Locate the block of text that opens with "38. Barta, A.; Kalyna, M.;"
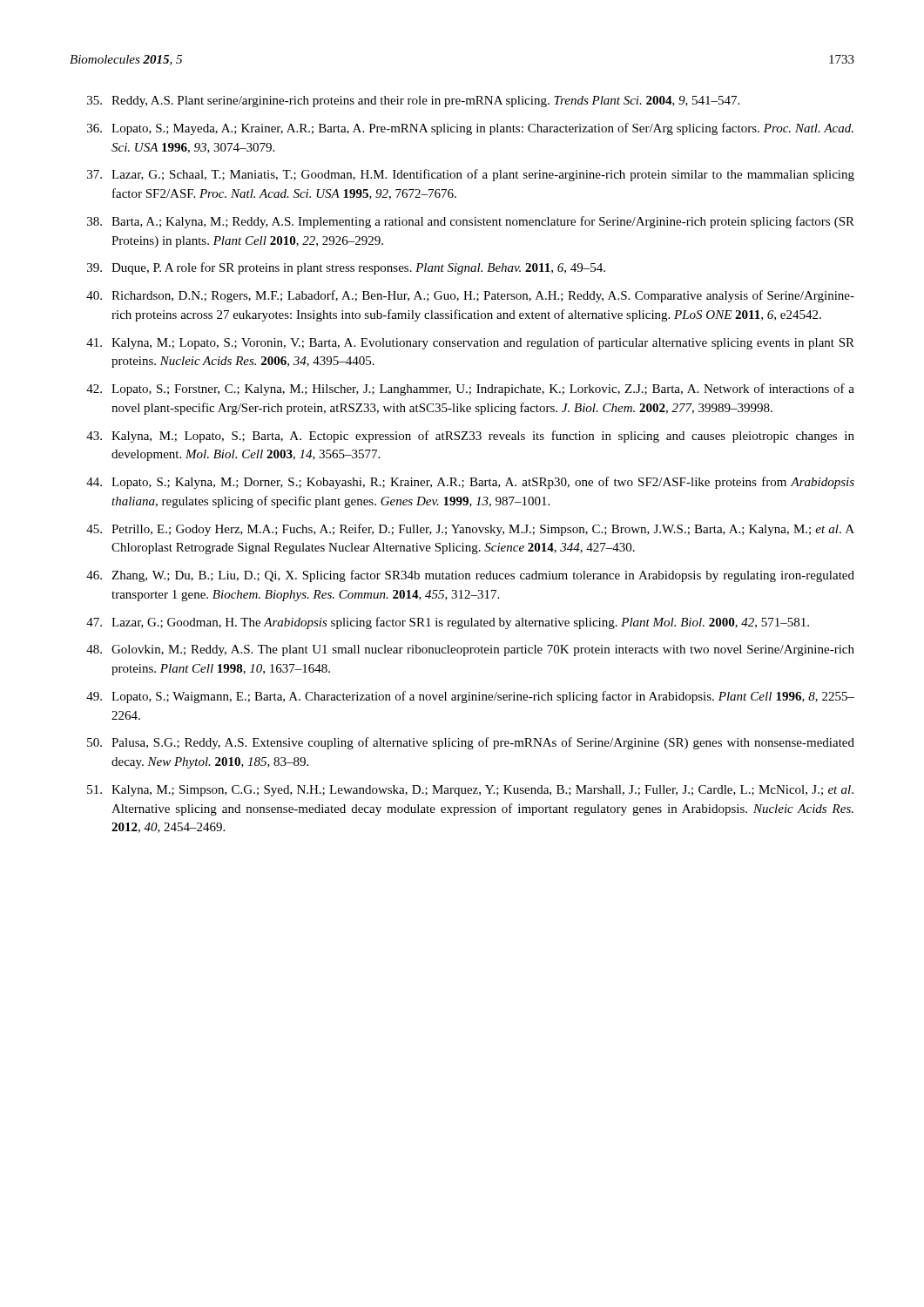Screen dimensions: 1307x924 coord(462,231)
